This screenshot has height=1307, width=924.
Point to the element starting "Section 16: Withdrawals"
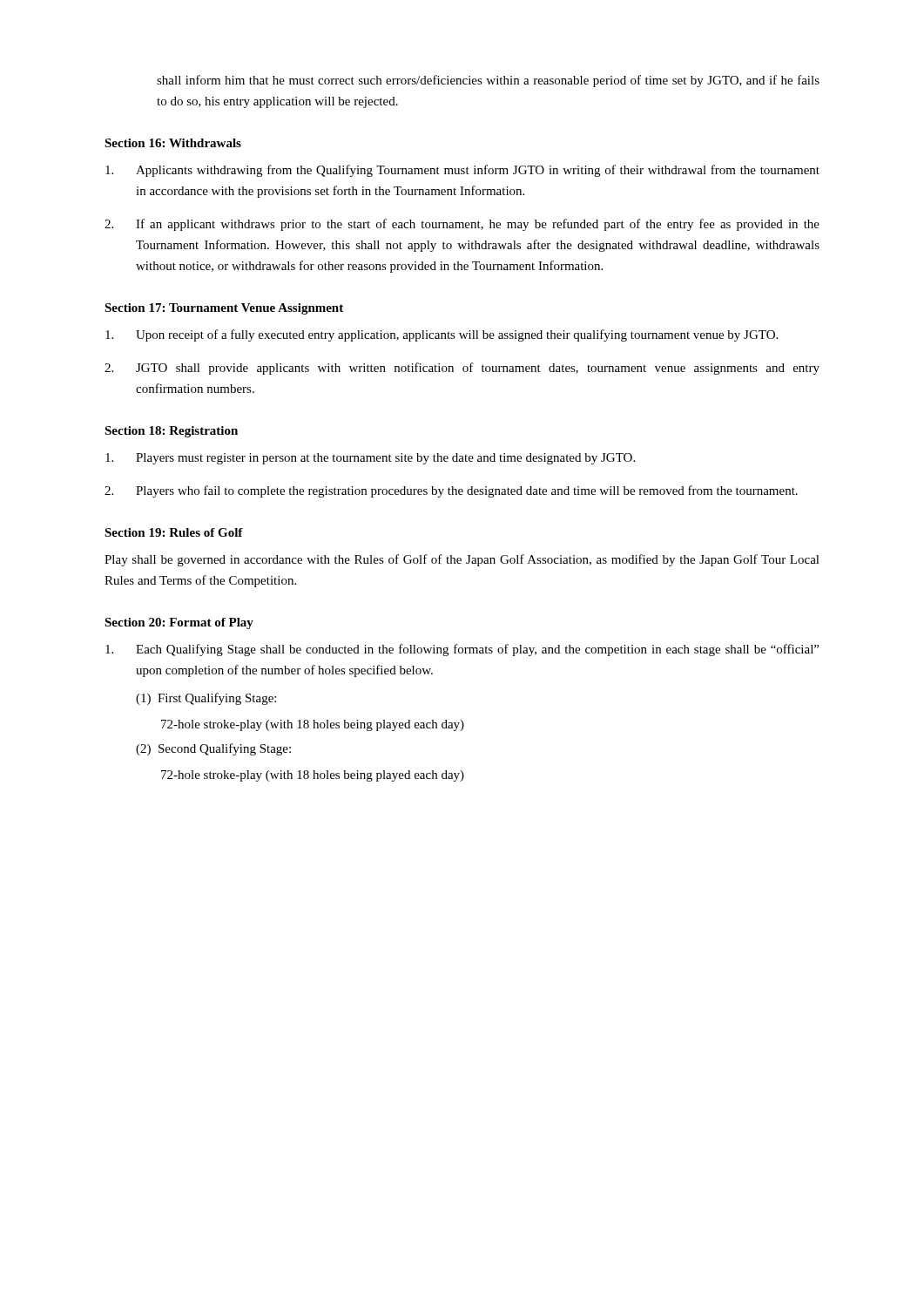point(173,143)
